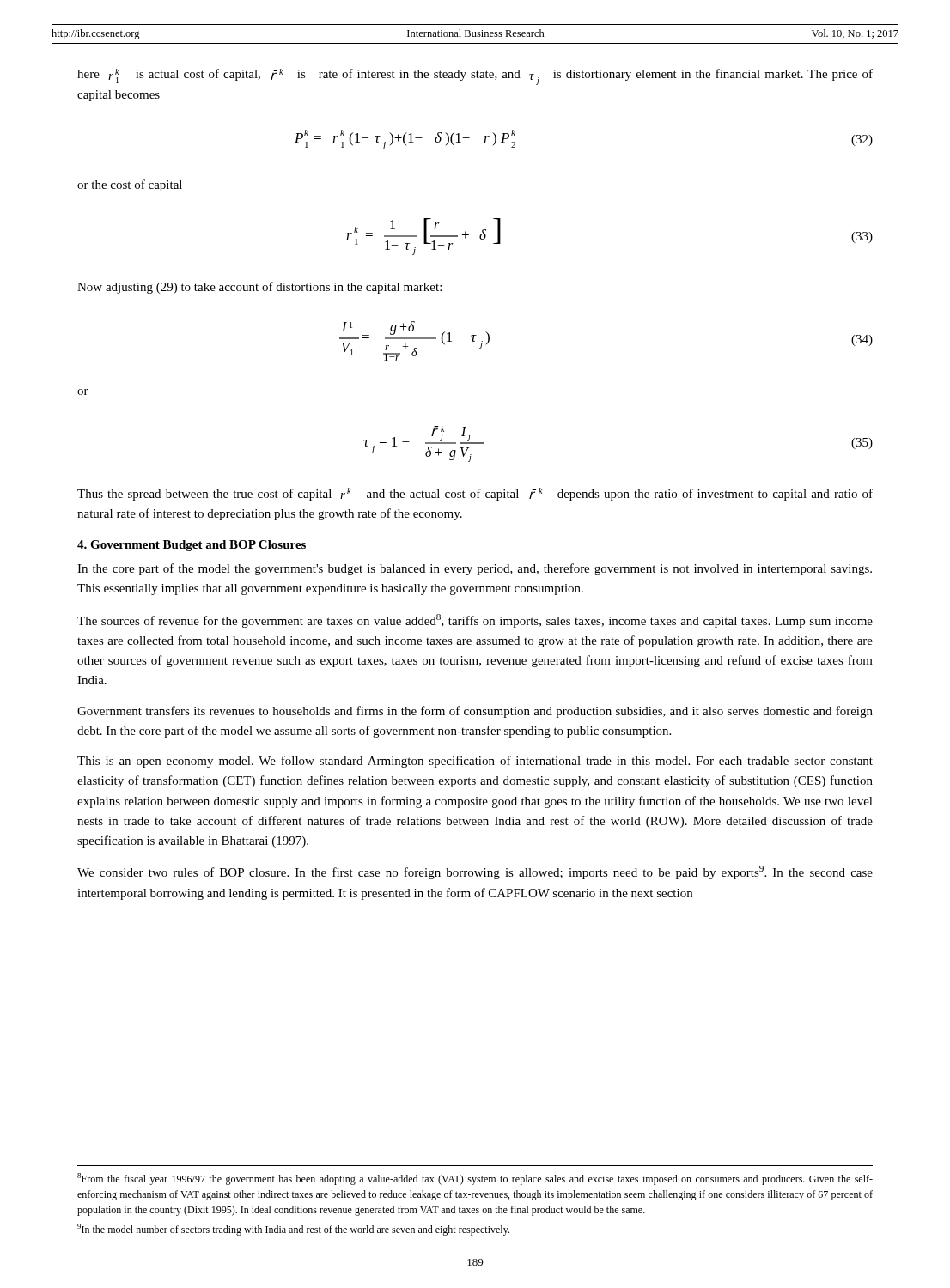The height and width of the screenshot is (1288, 950).
Task: Find the passage starting "or the cost of"
Action: 130,185
